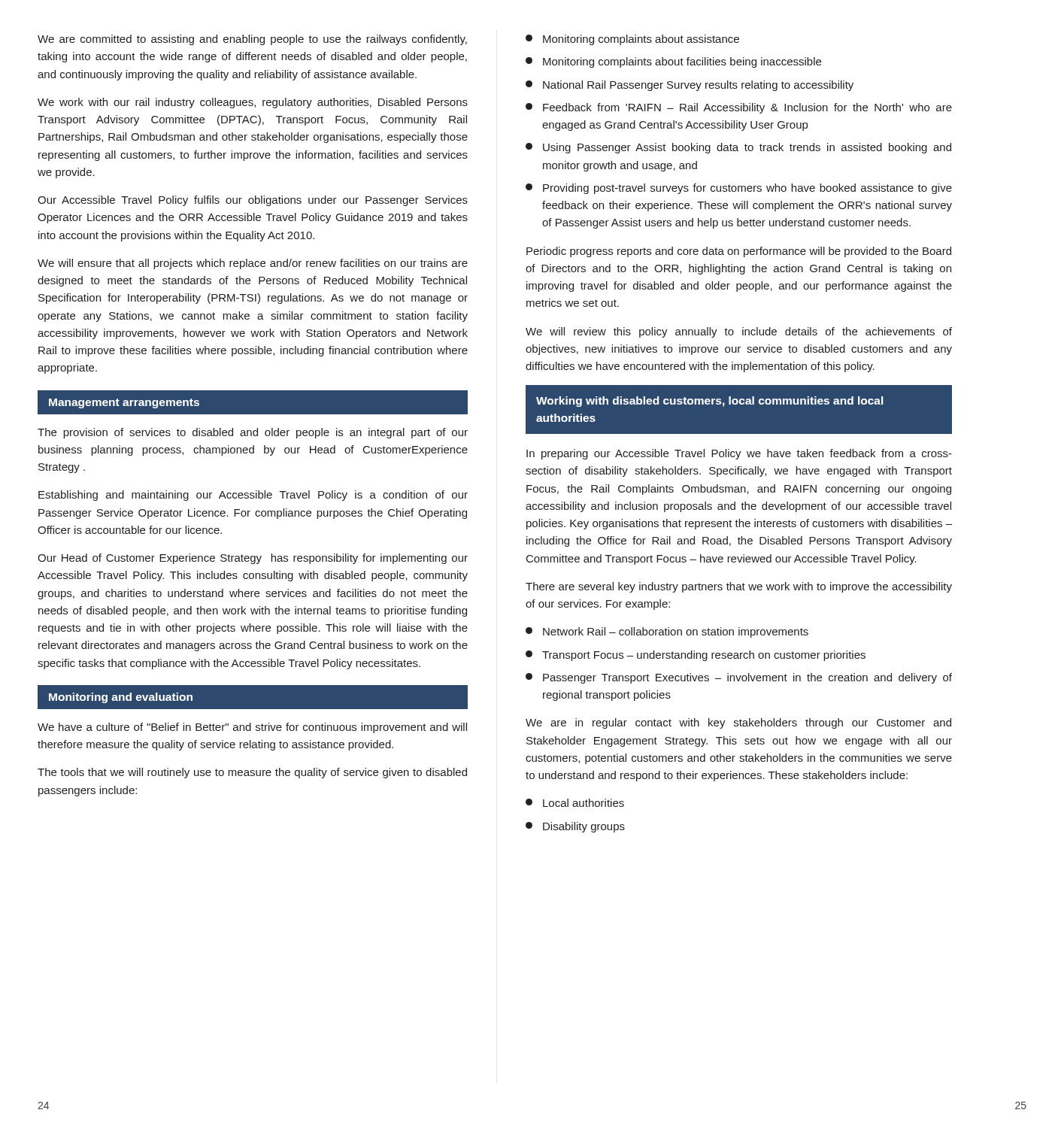Find the passage starting "The provision of services to"
The width and height of the screenshot is (1064, 1128).
click(x=253, y=449)
